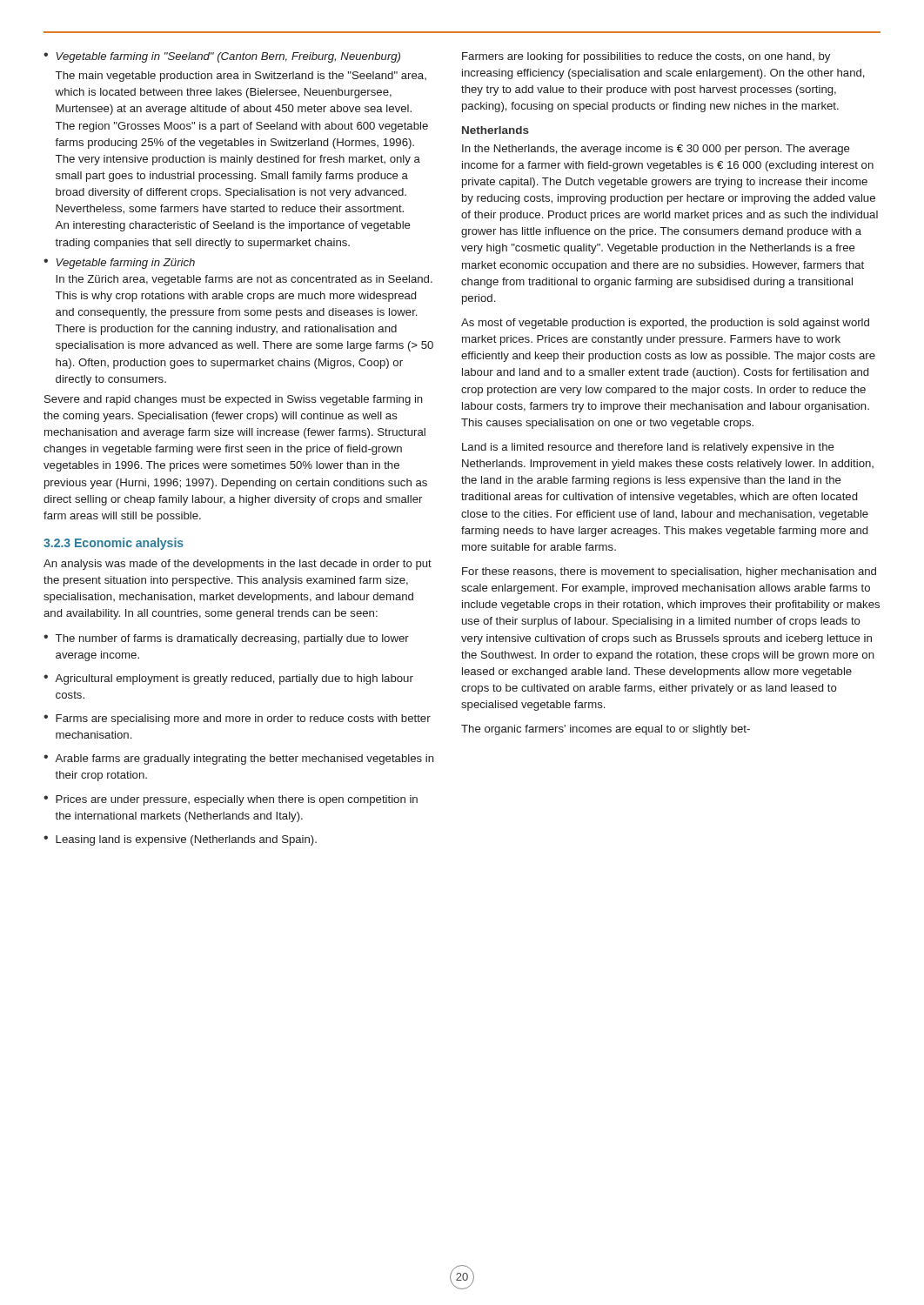Screen dimensions: 1305x924
Task: Click on the list item that says "• Leasing land is expensive (Netherlands"
Action: click(181, 839)
